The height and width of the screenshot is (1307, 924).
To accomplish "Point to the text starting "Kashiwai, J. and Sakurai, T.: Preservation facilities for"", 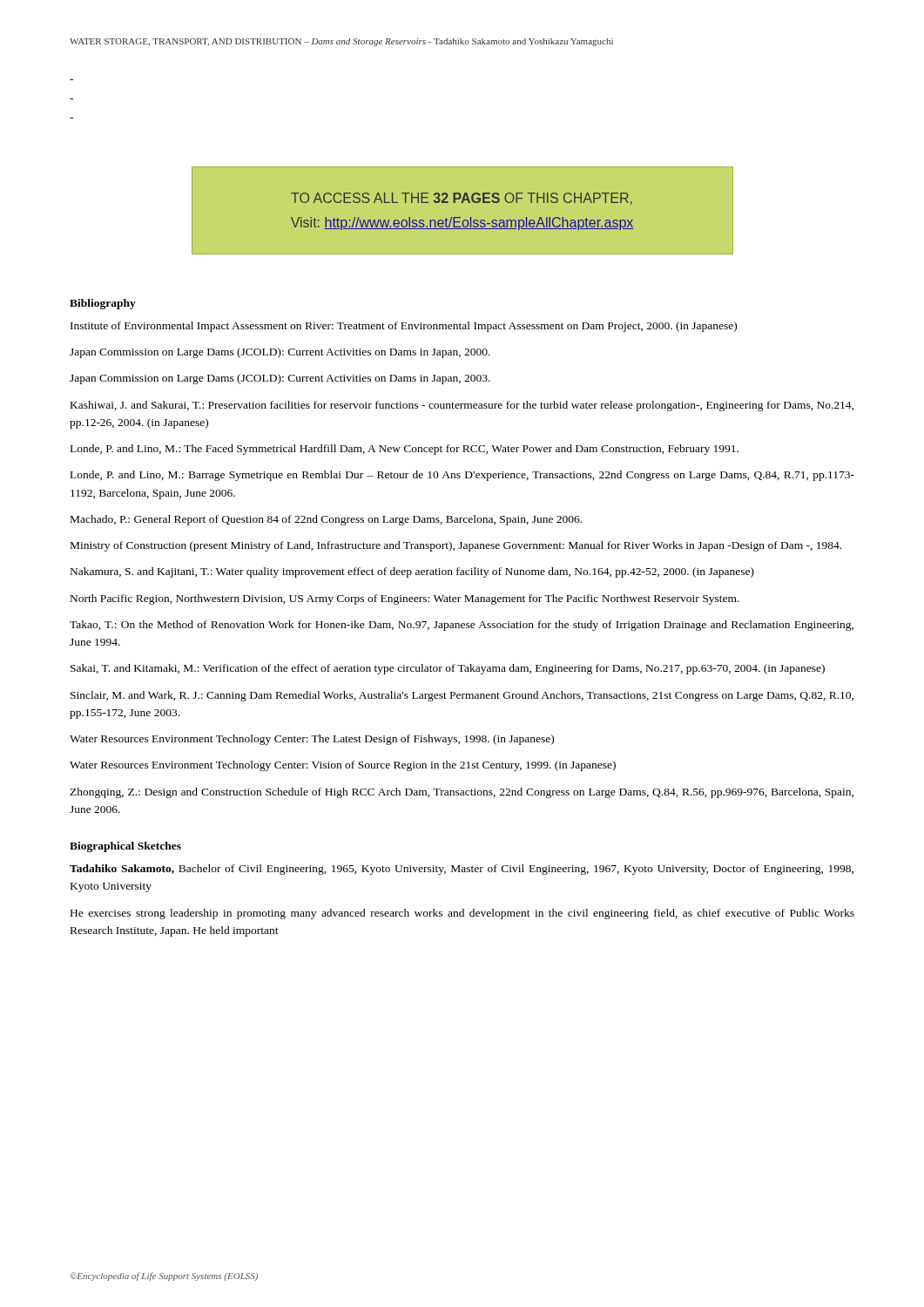I will pyautogui.click(x=462, y=413).
